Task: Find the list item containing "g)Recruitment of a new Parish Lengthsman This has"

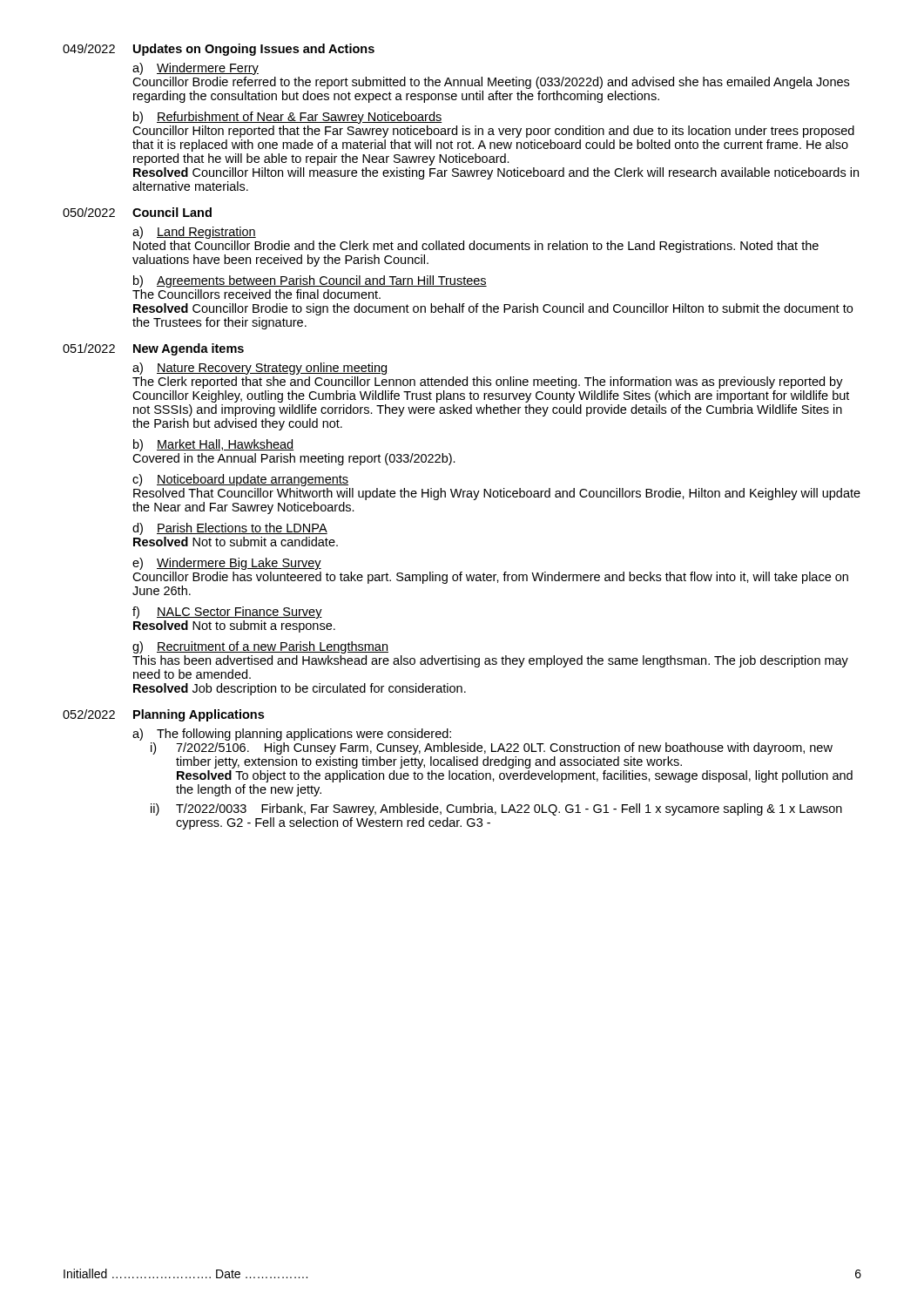Action: [x=462, y=667]
